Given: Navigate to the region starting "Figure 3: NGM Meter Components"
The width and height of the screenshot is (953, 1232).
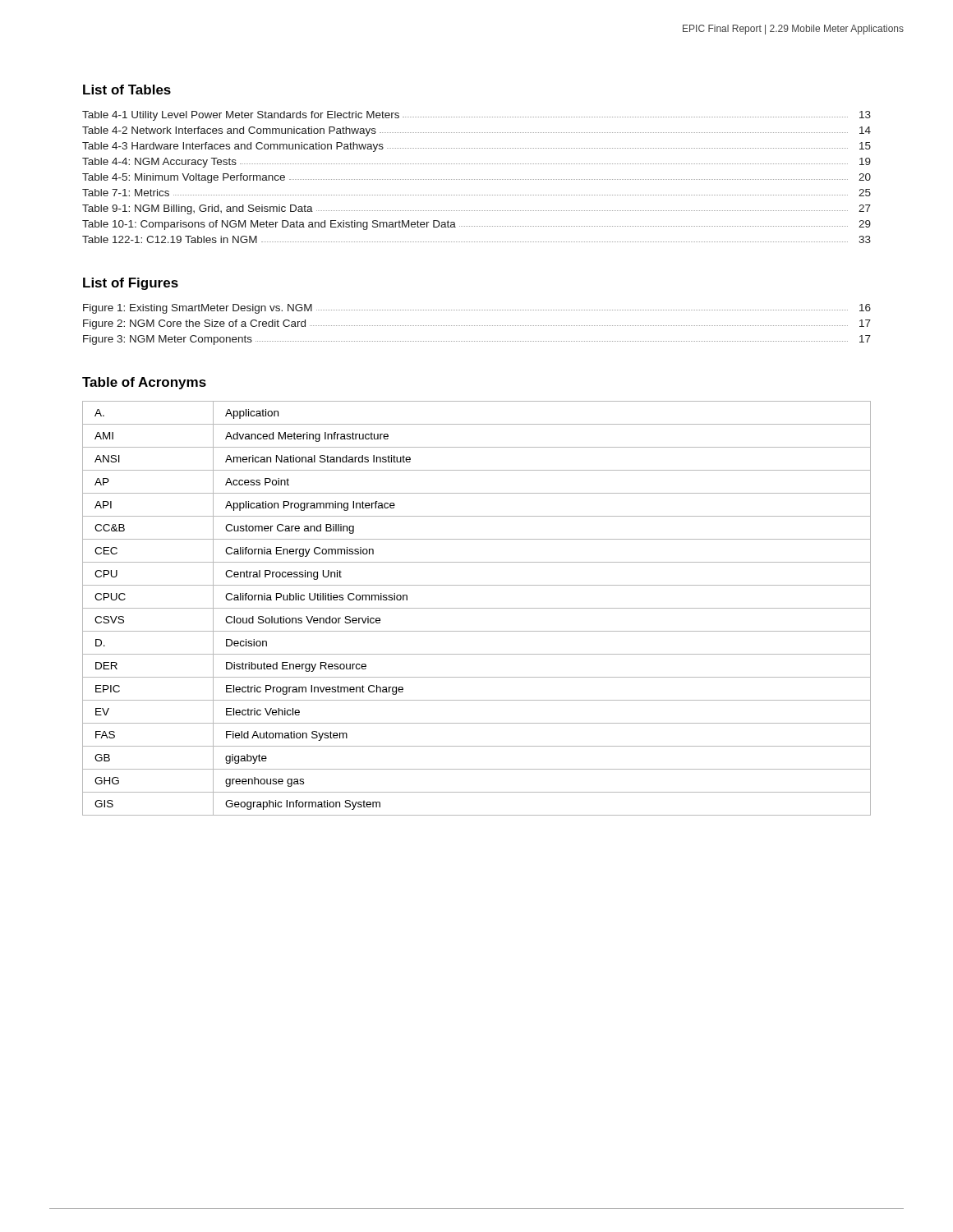Looking at the screenshot, I should point(476,339).
